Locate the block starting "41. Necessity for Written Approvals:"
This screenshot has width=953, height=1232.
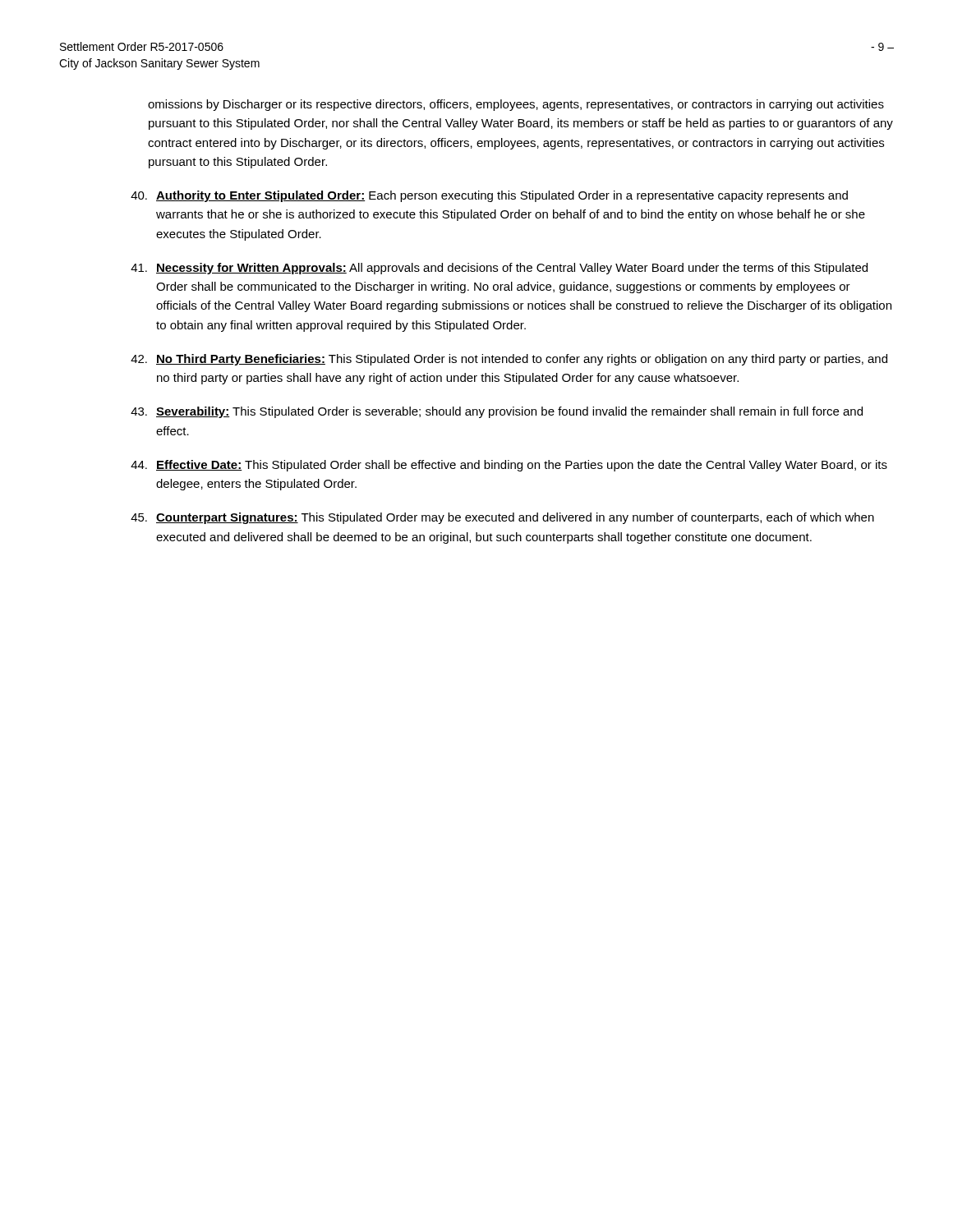476,296
